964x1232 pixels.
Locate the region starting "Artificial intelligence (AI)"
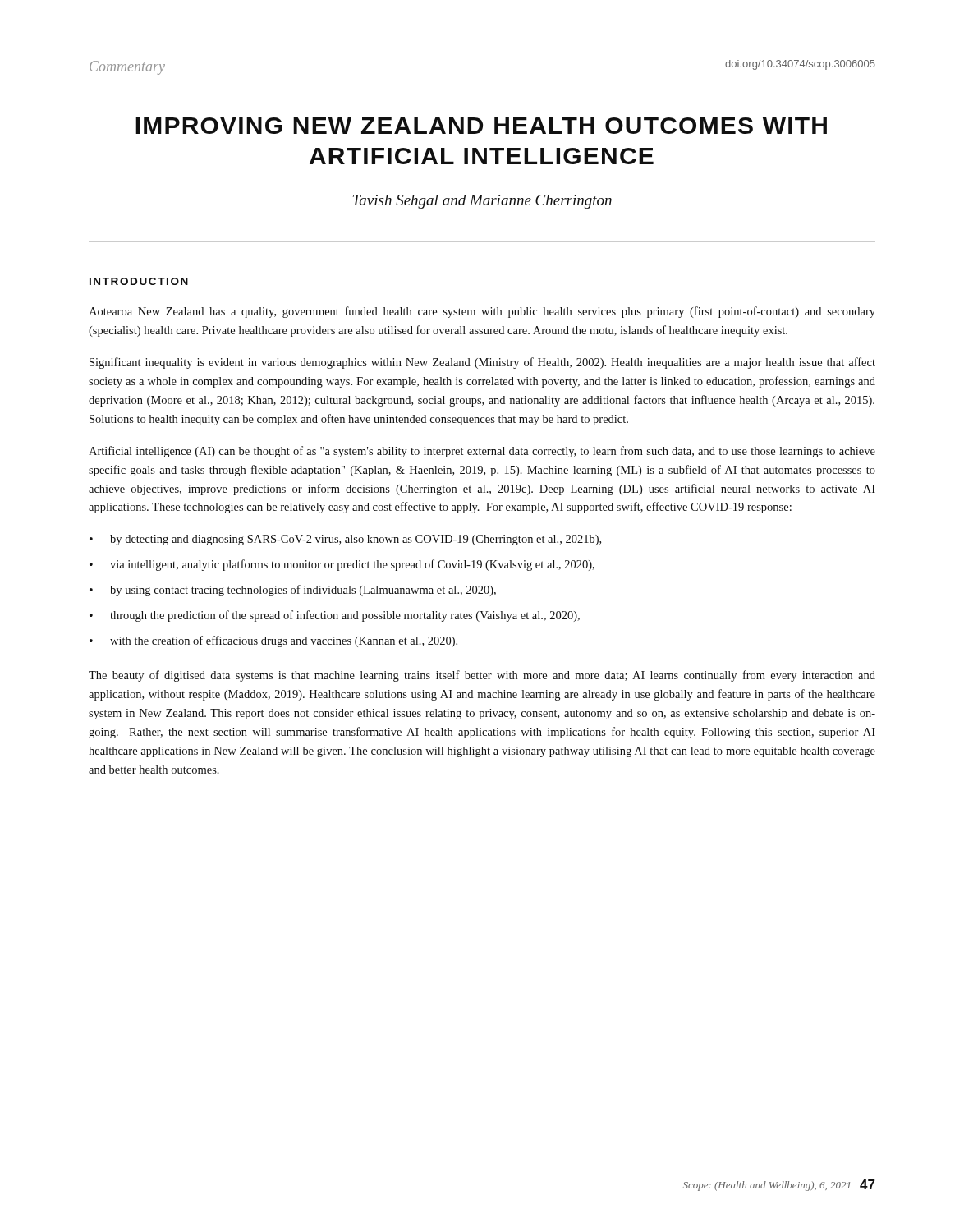(482, 479)
